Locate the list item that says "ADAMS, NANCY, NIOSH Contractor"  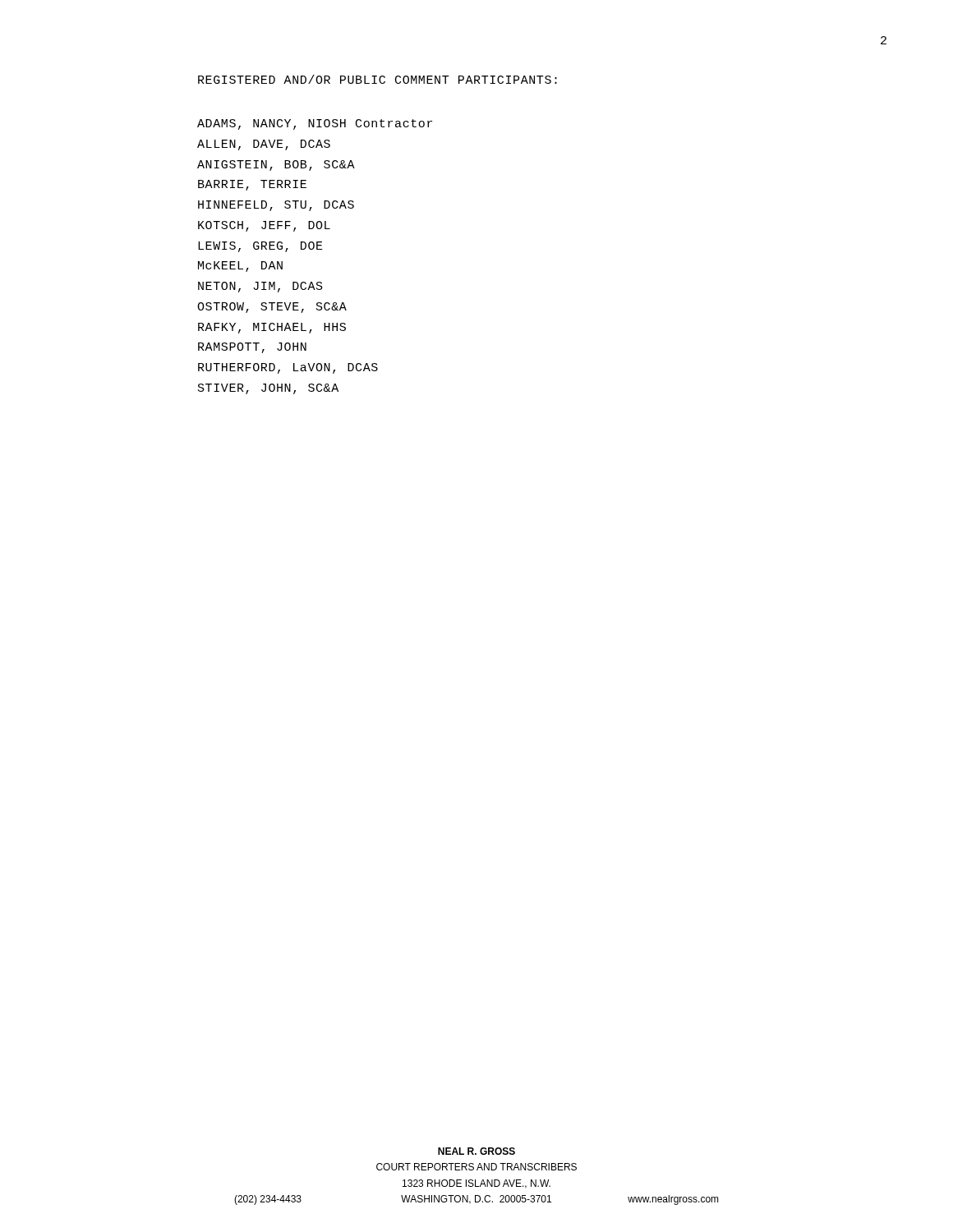(x=315, y=257)
